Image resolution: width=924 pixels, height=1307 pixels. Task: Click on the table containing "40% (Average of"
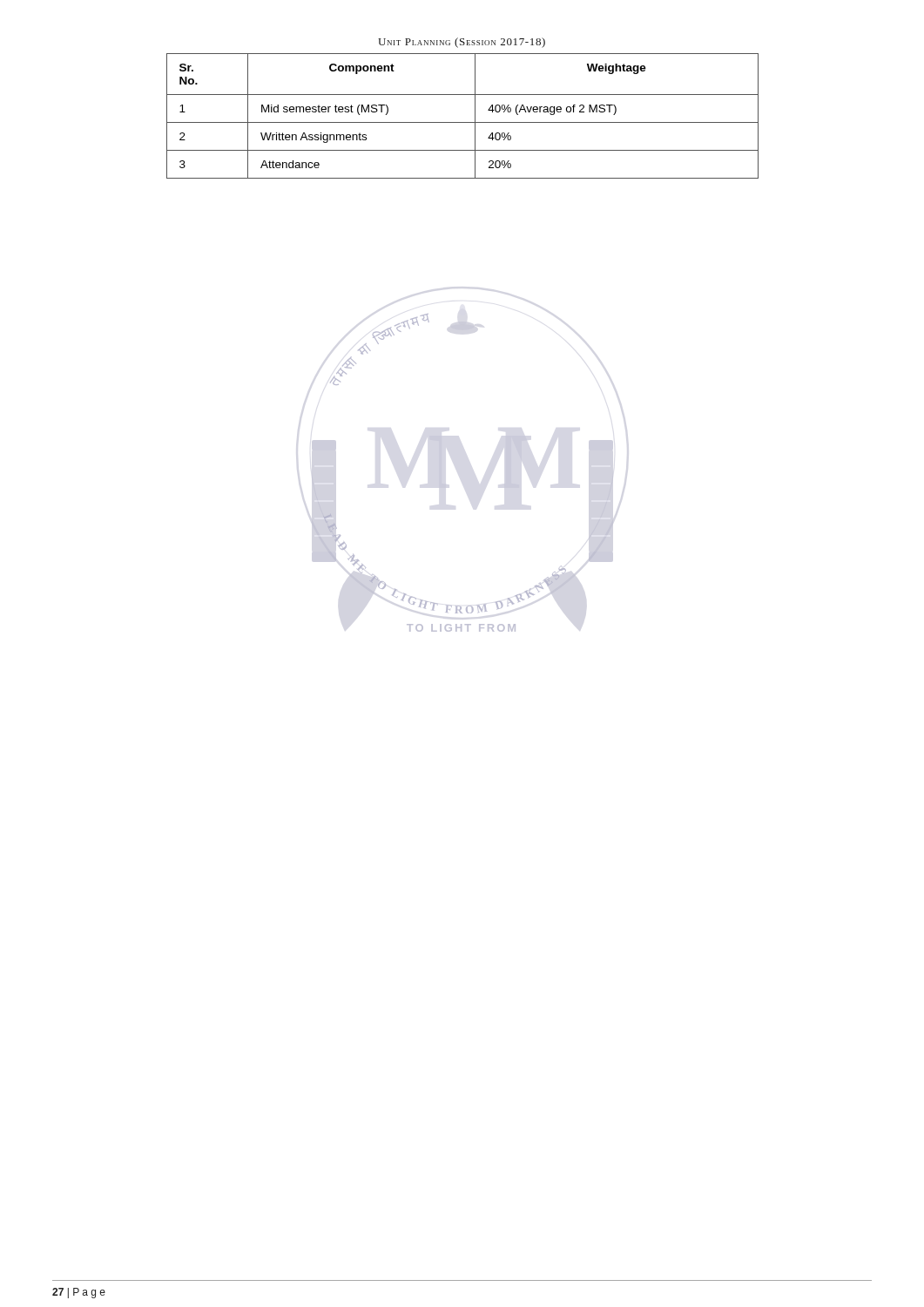coord(462,116)
